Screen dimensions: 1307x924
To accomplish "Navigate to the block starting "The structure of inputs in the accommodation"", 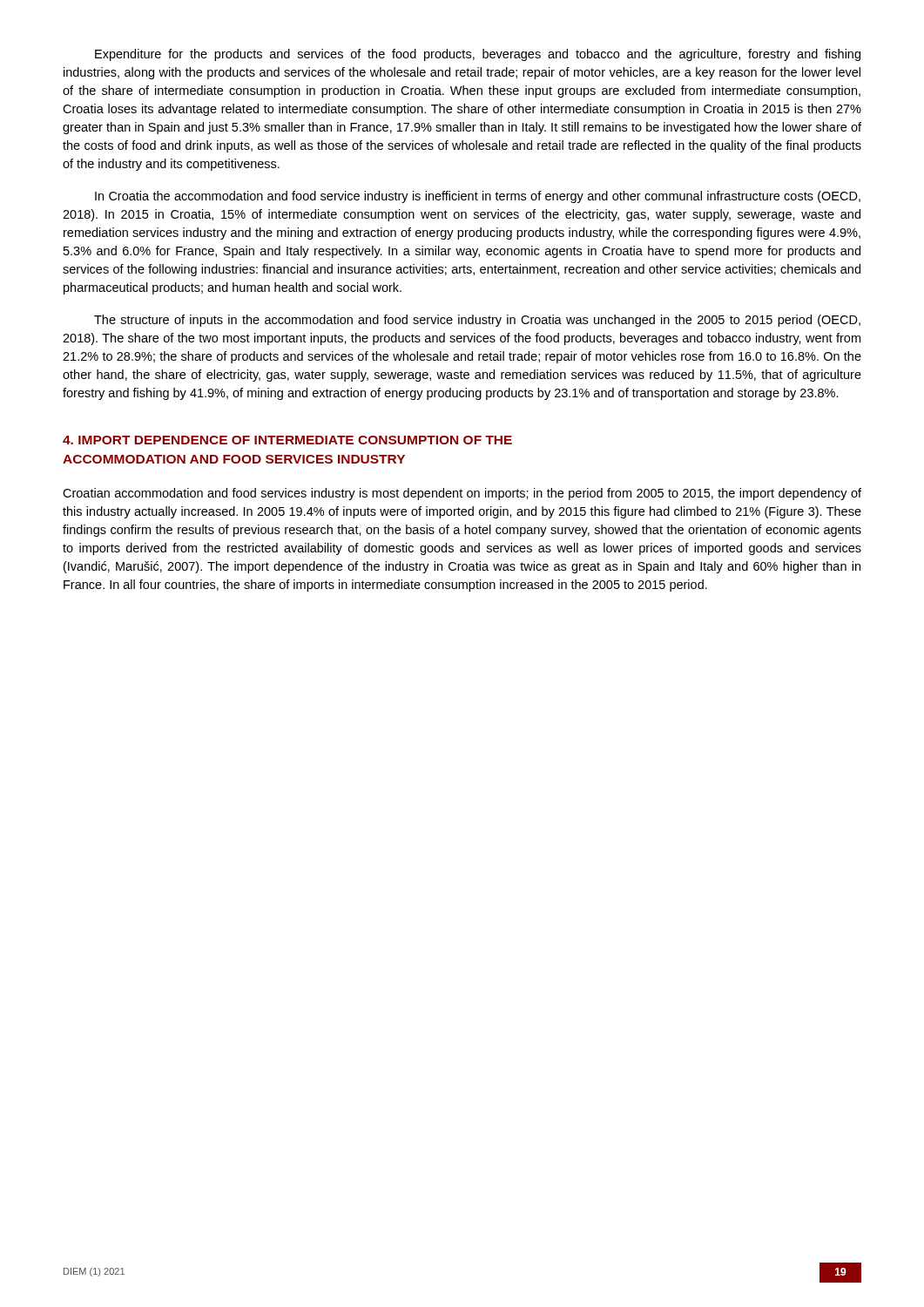I will click(462, 357).
